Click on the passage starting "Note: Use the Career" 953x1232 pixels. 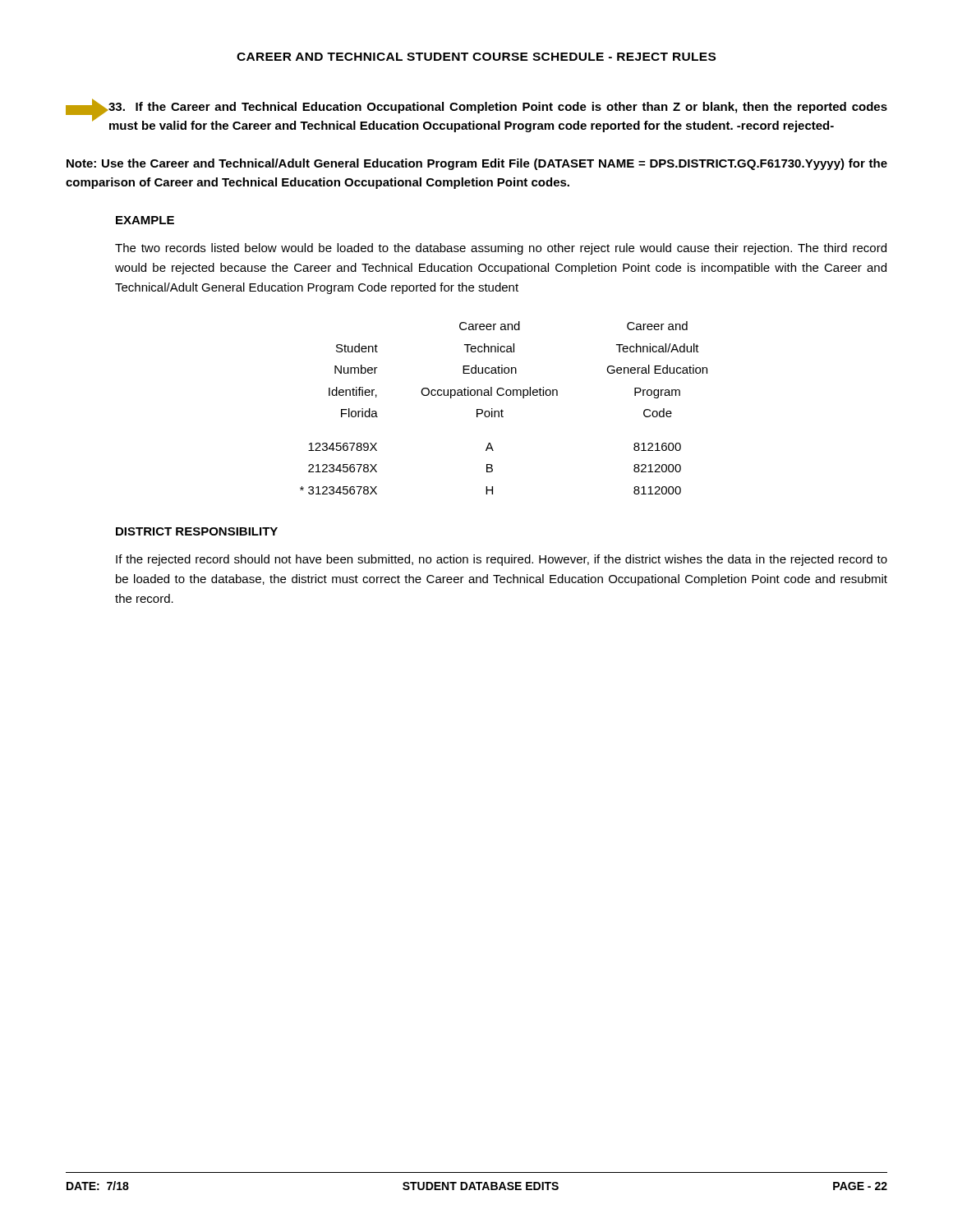(x=476, y=172)
